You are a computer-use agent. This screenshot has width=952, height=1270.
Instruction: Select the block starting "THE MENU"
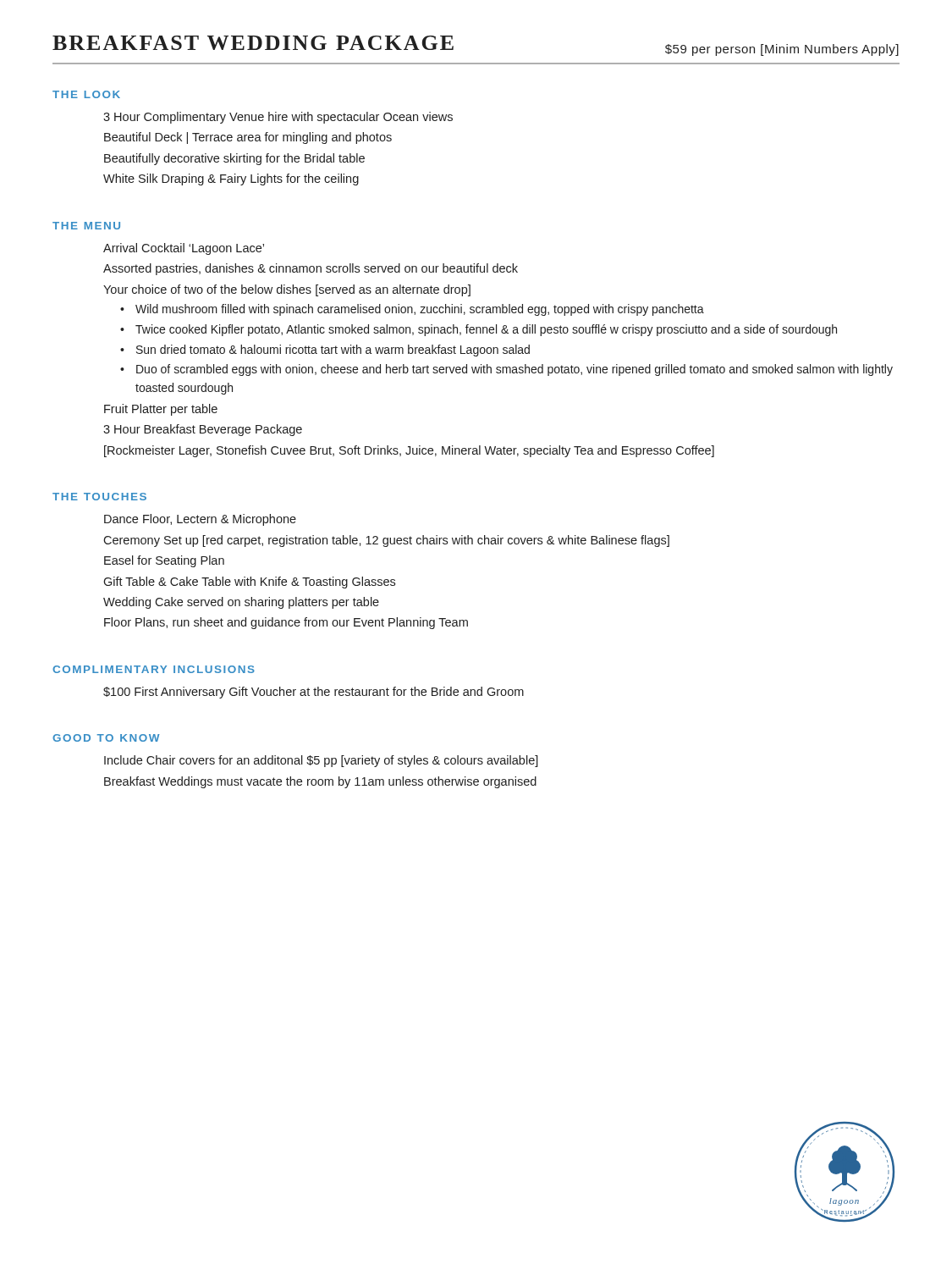coord(87,226)
